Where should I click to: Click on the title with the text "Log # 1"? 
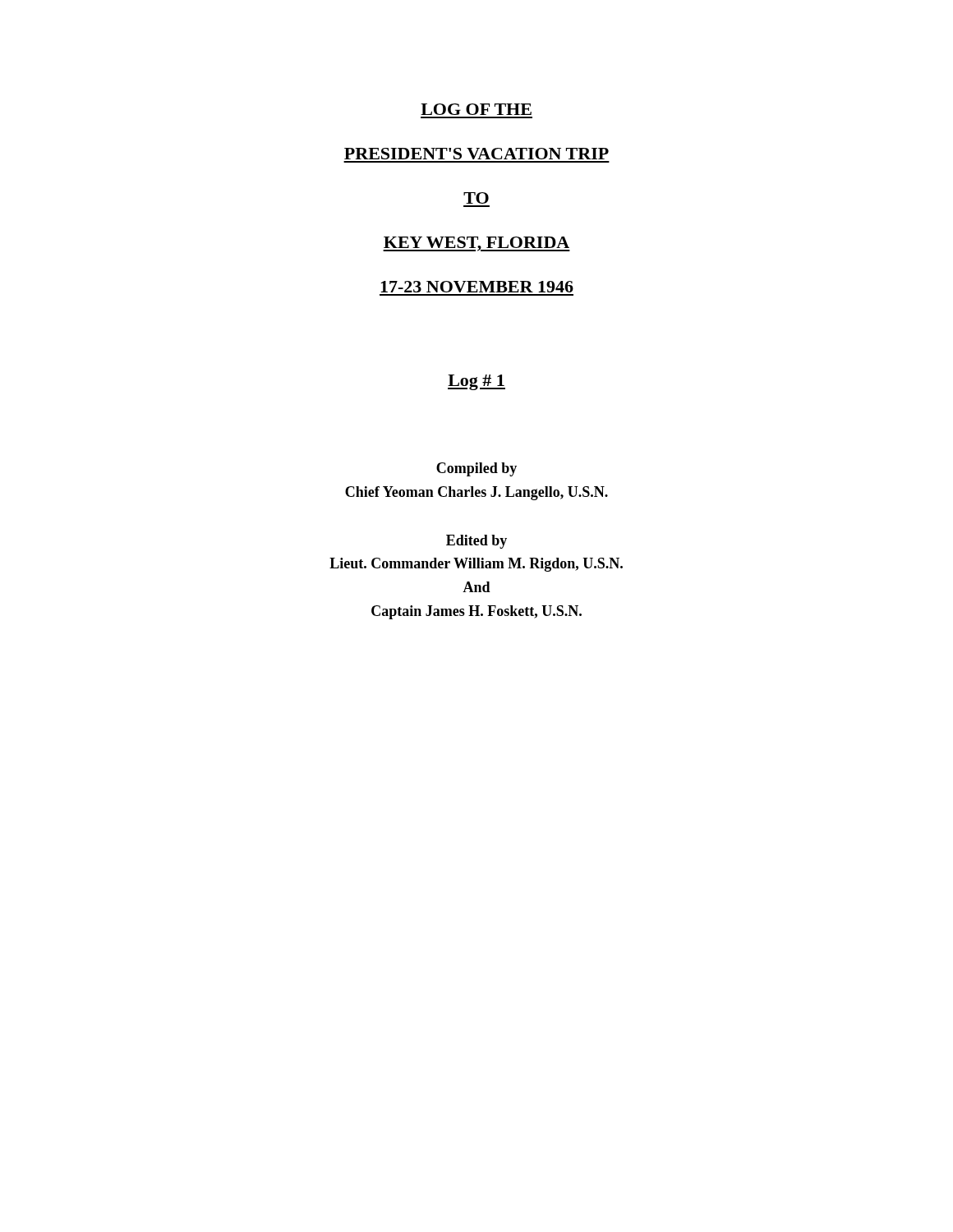coord(476,380)
